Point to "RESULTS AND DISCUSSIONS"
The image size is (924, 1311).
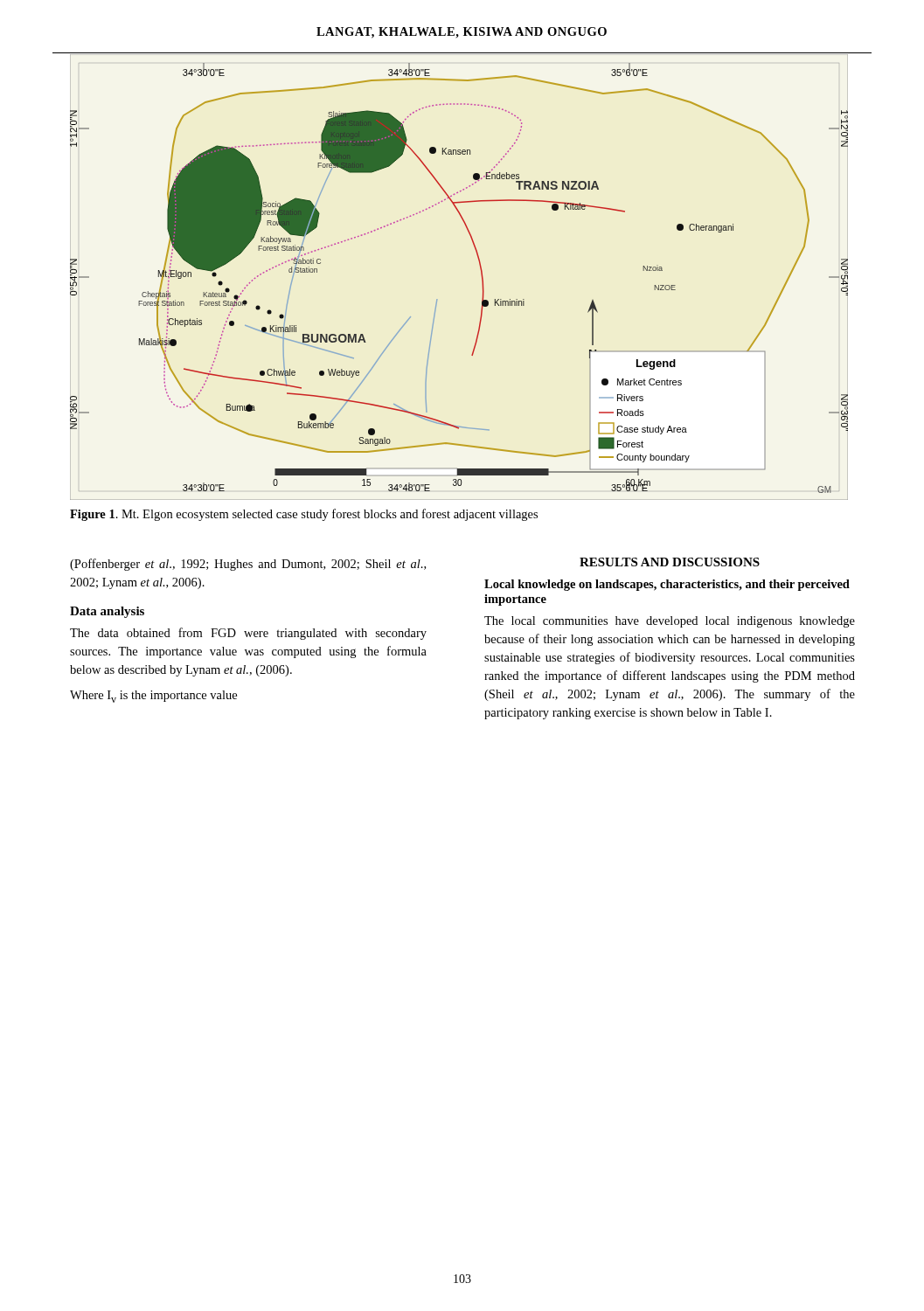click(670, 562)
